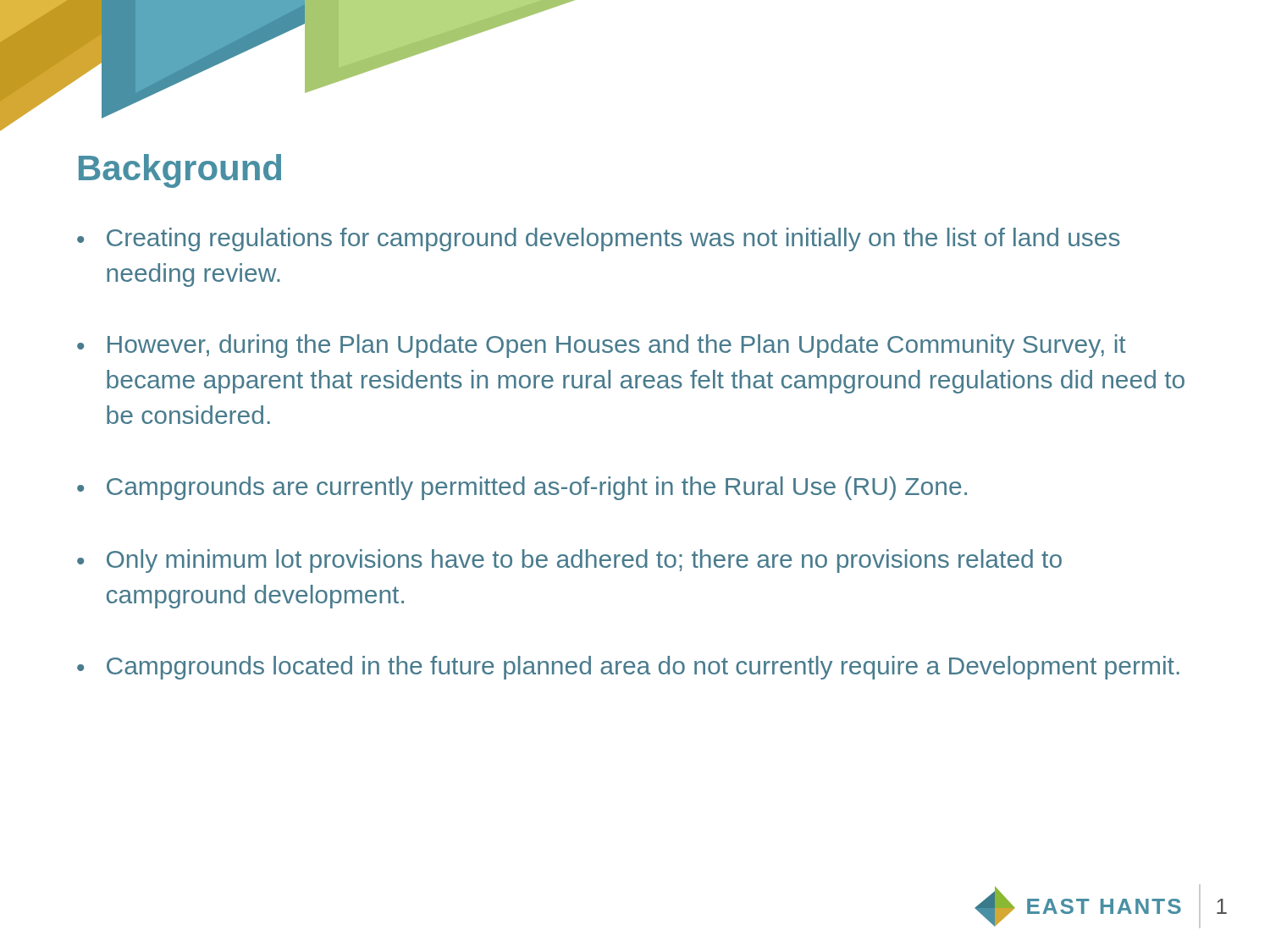Click on the list item that reads "• Campgrounds located in the future"

click(x=639, y=667)
